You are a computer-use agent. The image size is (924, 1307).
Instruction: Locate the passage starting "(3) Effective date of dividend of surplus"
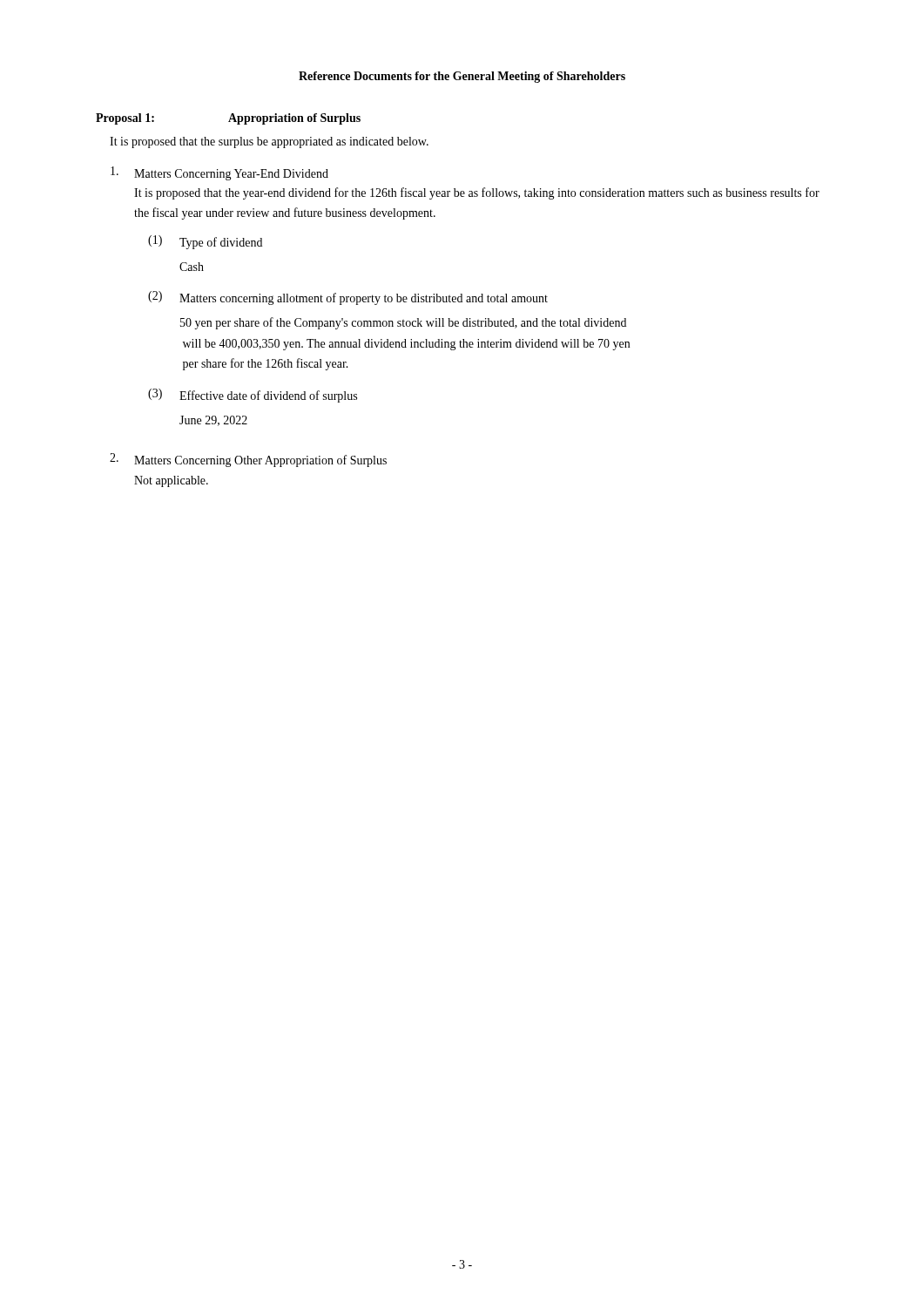(253, 396)
